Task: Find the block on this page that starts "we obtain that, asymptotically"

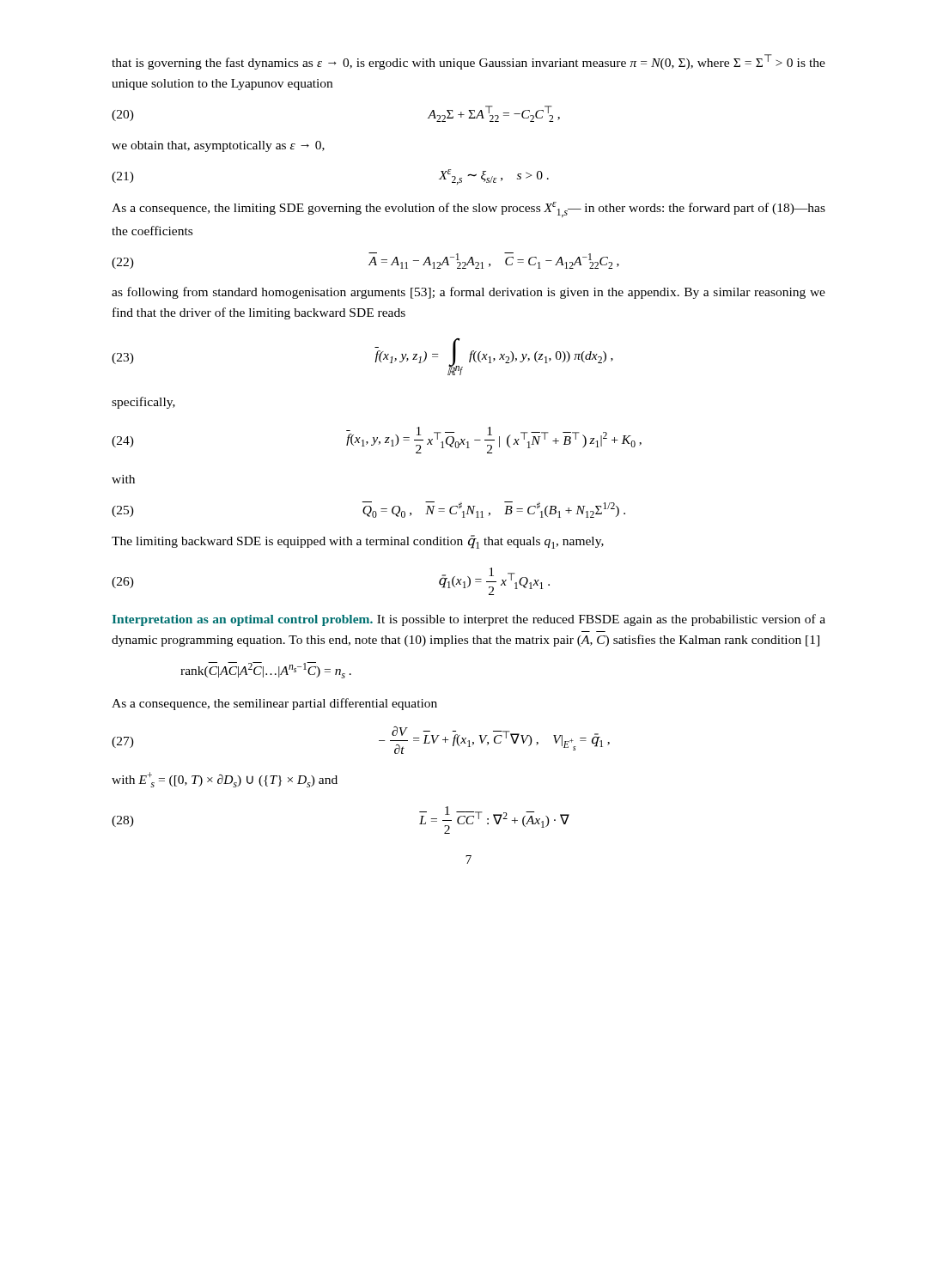Action: (218, 146)
